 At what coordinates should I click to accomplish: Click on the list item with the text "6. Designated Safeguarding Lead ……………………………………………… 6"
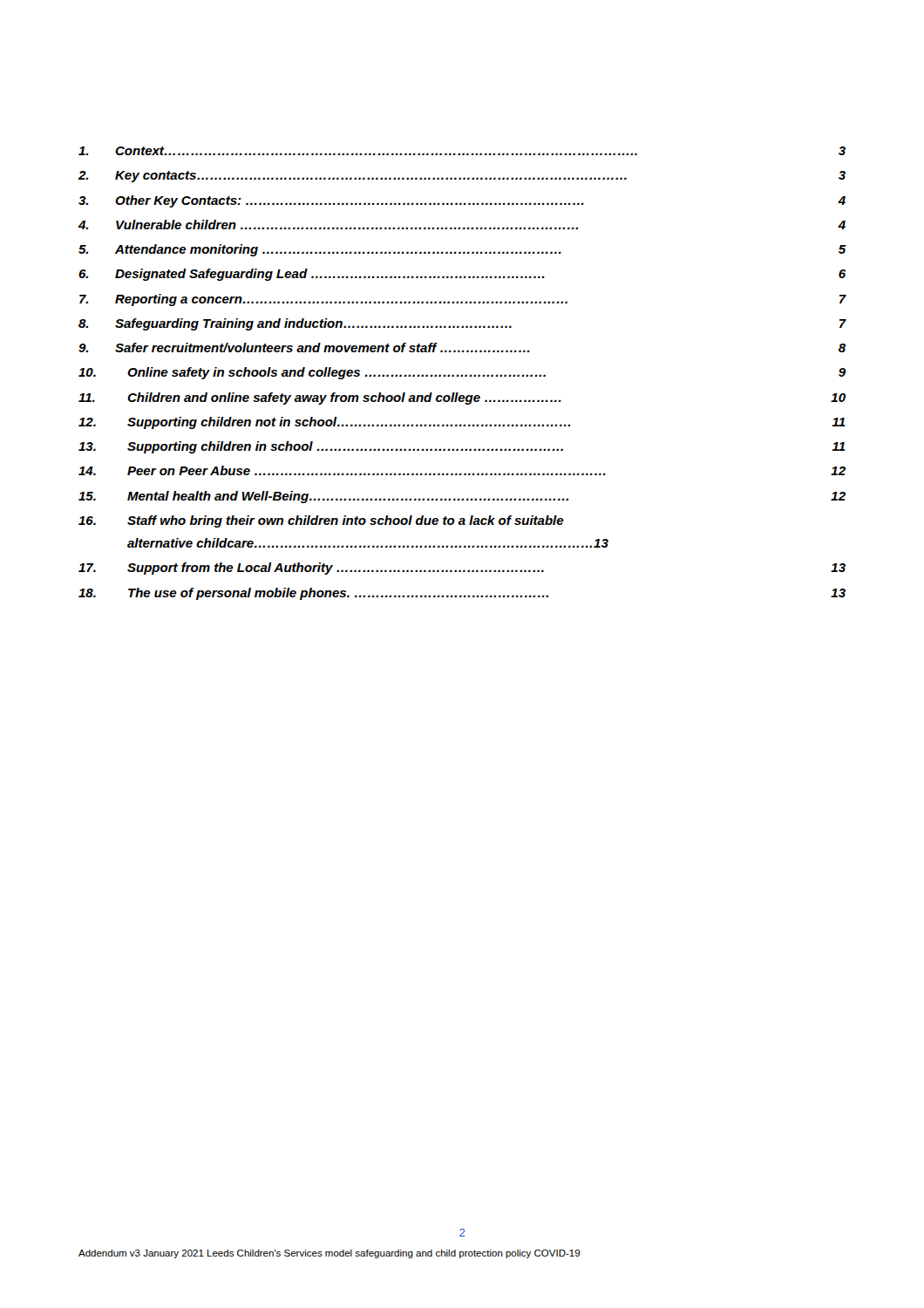click(x=462, y=274)
